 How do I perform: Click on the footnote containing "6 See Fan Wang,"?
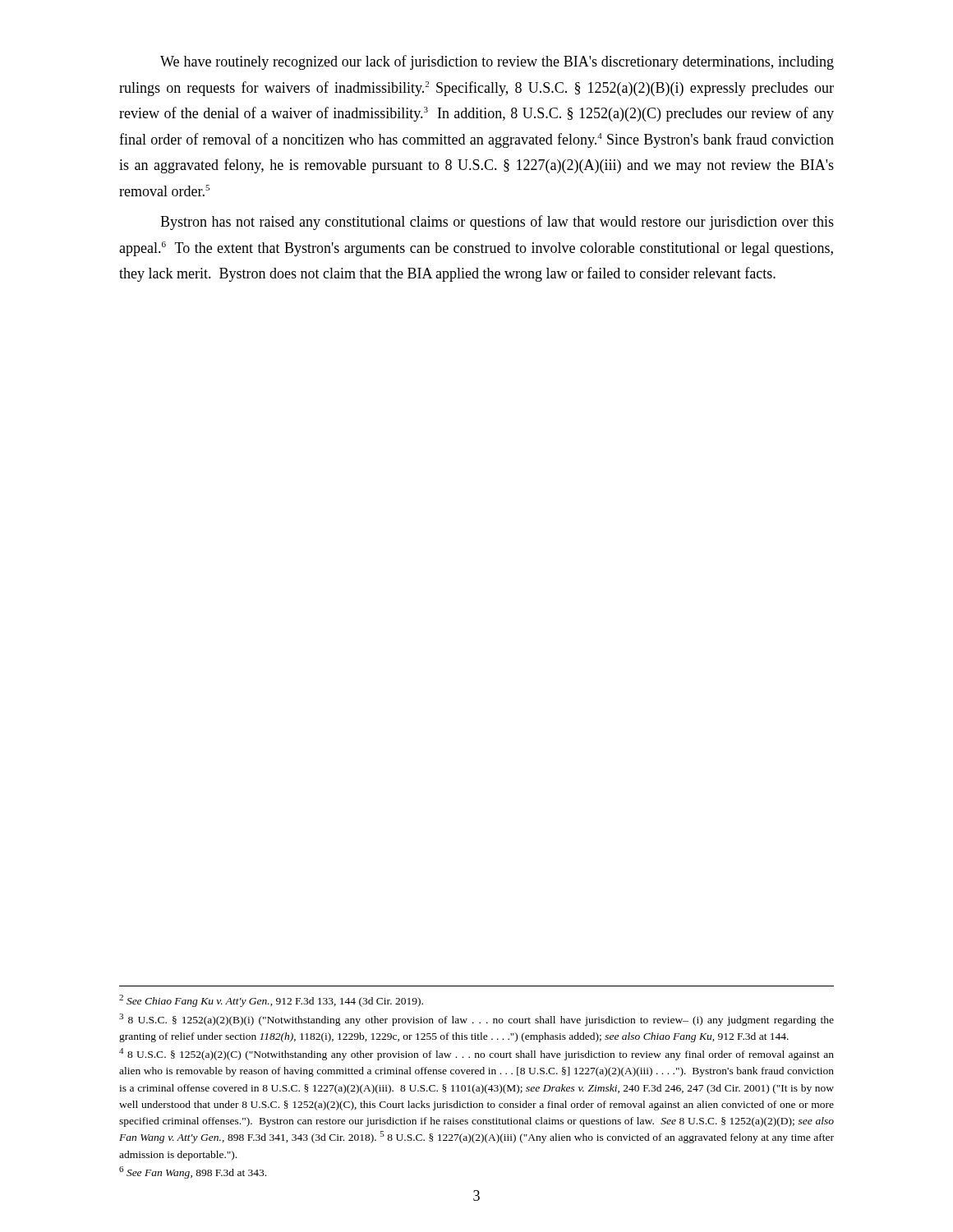click(x=193, y=1171)
